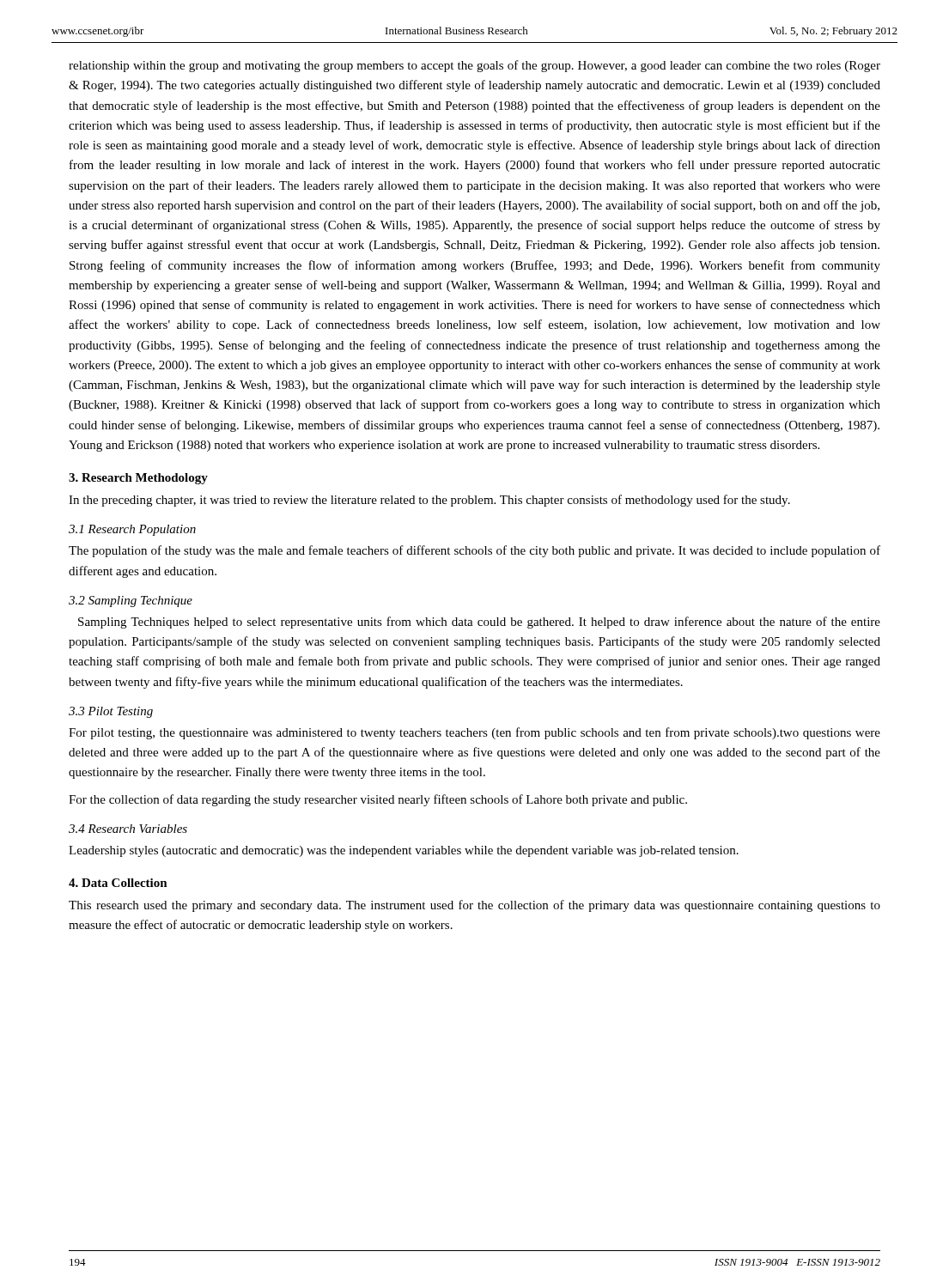The width and height of the screenshot is (949, 1288).
Task: Select the element starting "For the collection of data regarding the"
Action: tap(474, 800)
